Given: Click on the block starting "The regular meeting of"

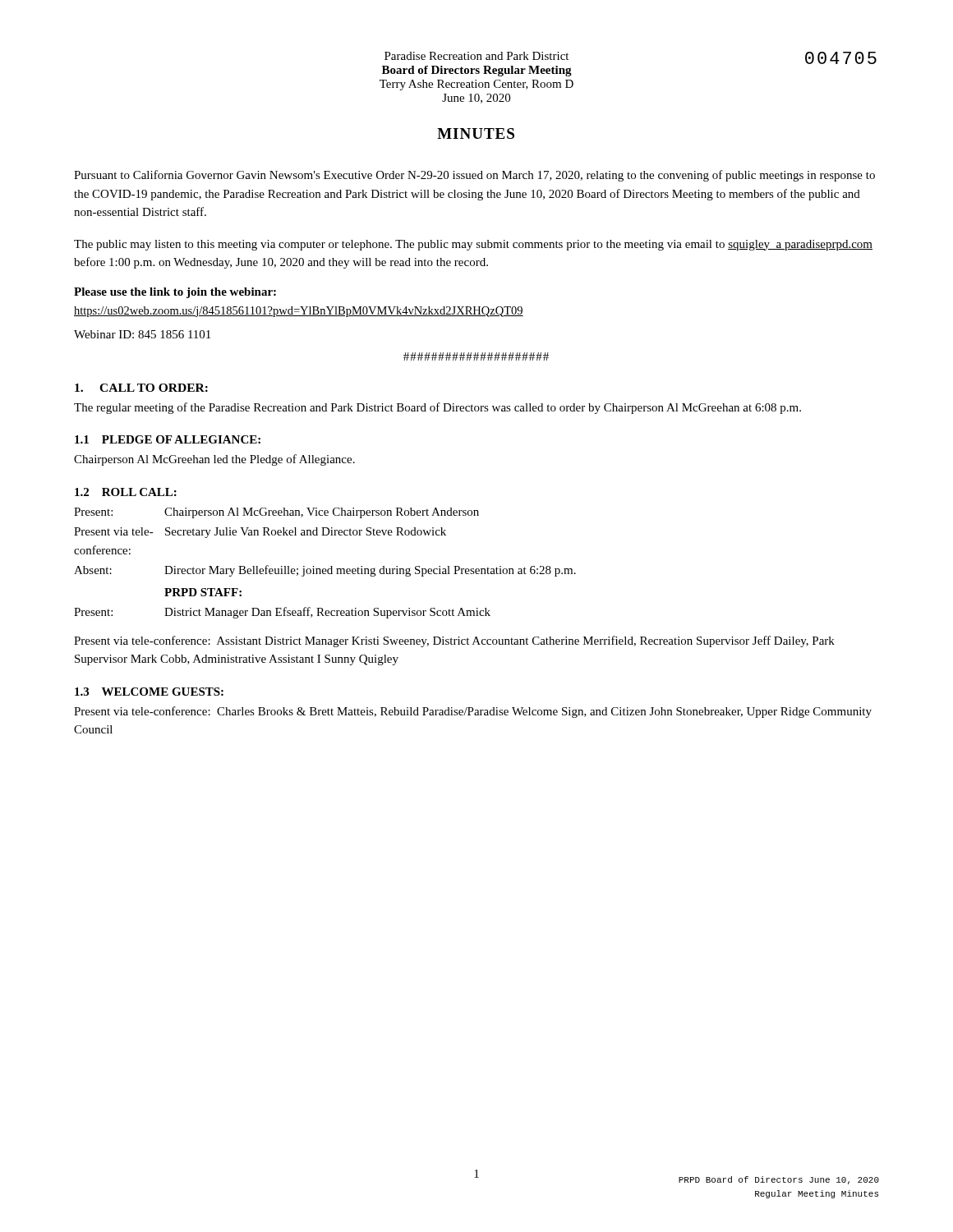Looking at the screenshot, I should (438, 407).
